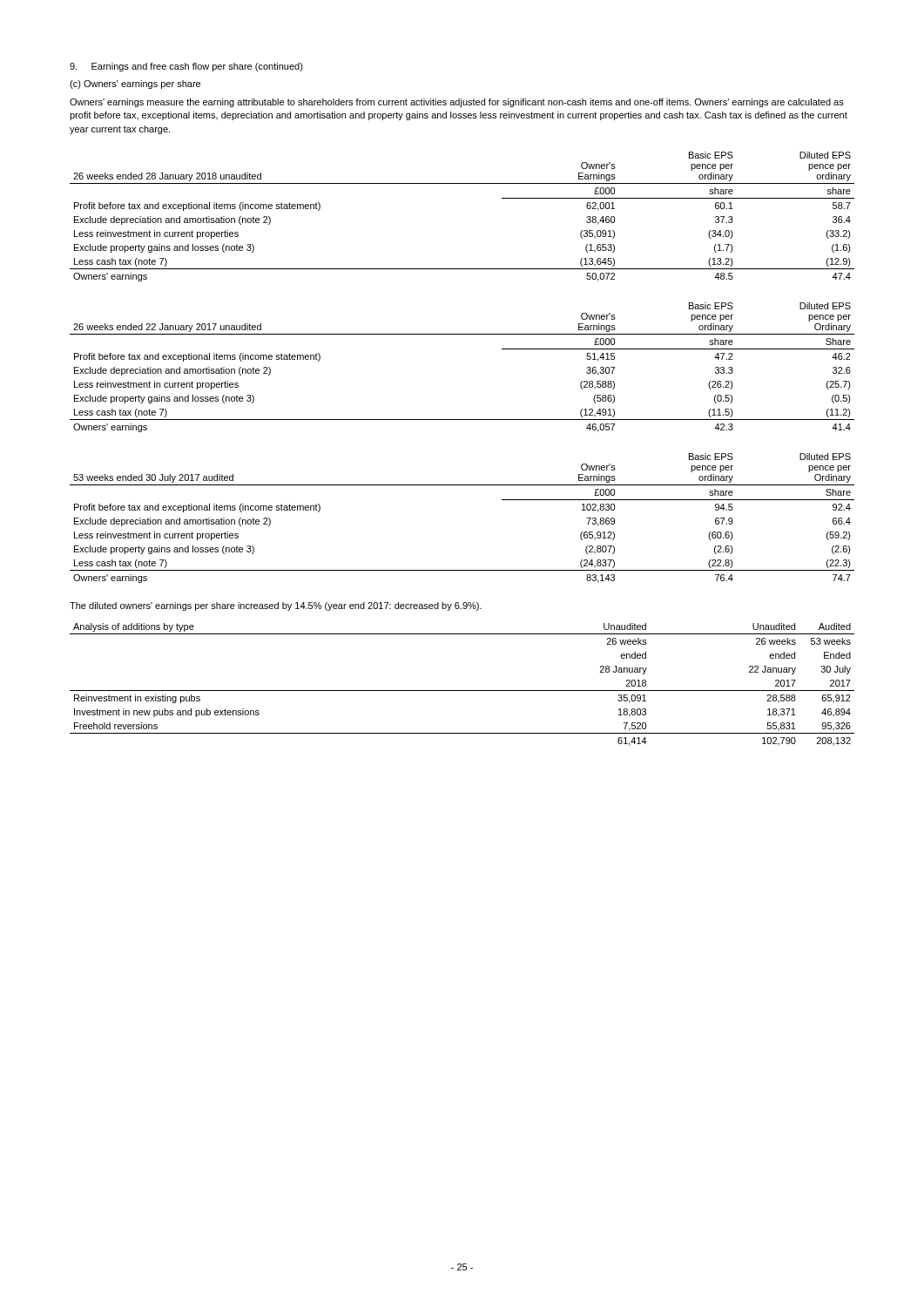Click the passage that begins "The diluted owners' earnings per share increased by"

[x=276, y=606]
